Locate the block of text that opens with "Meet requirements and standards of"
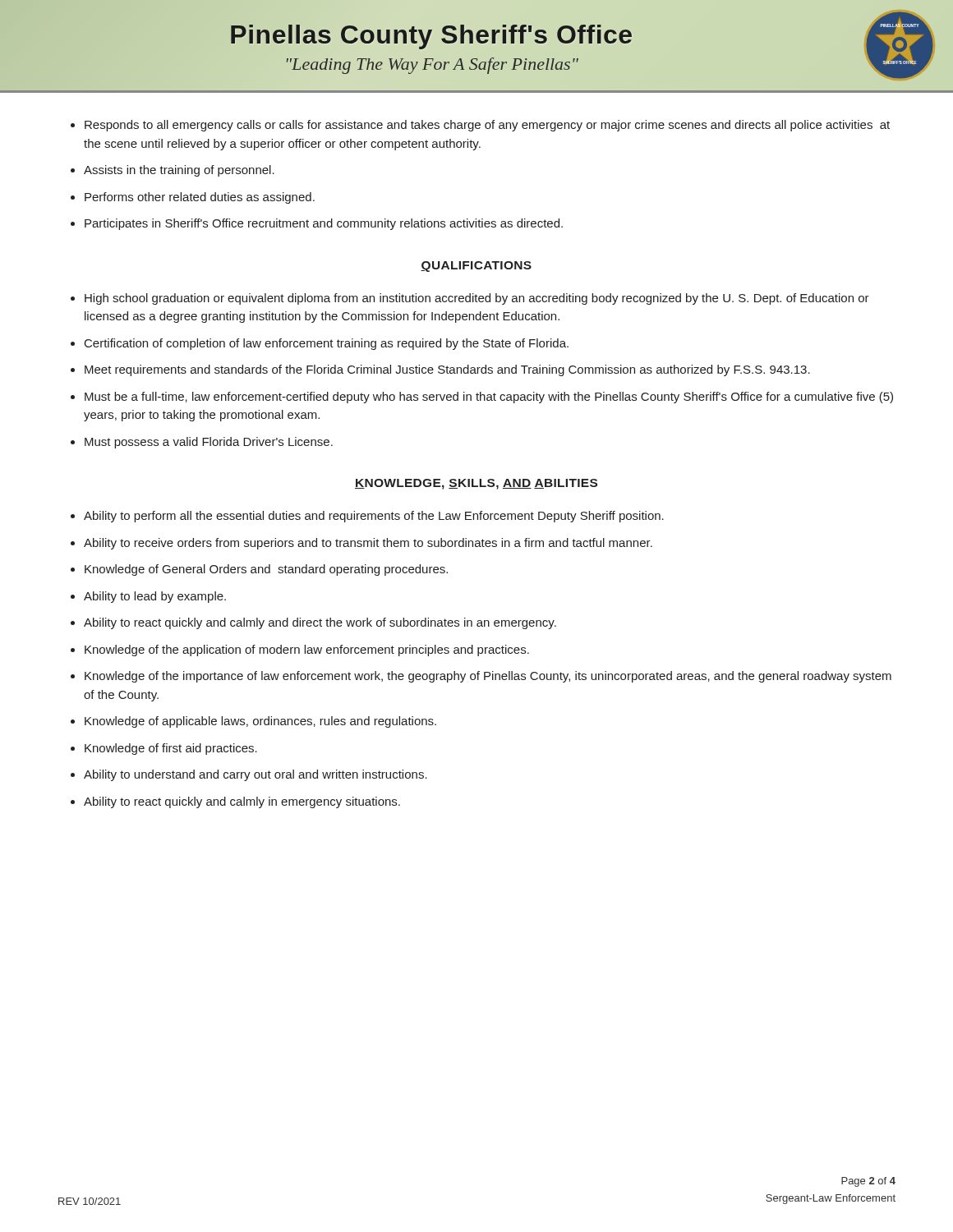The image size is (953, 1232). (x=447, y=369)
